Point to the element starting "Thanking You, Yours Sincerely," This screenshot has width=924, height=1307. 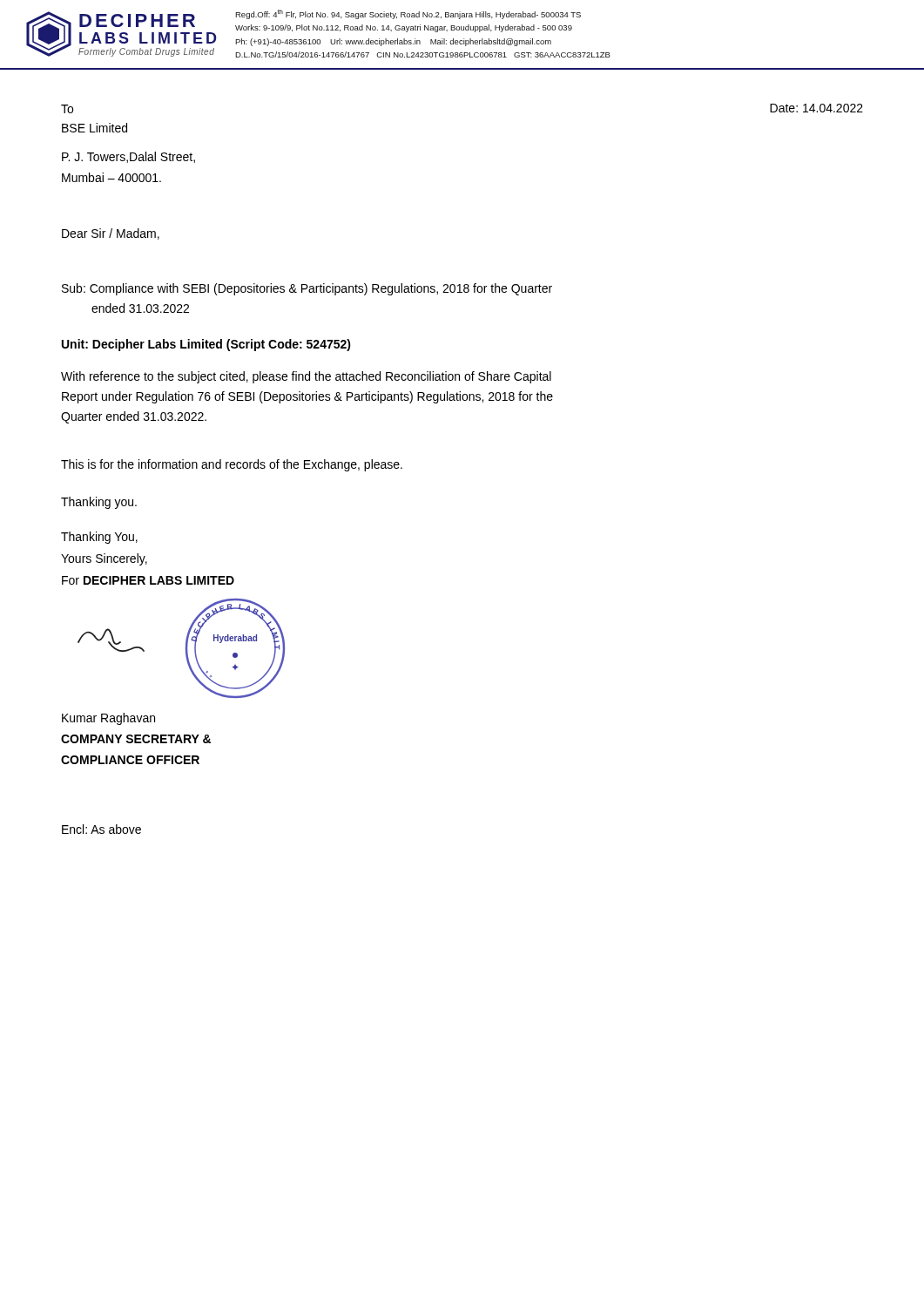tap(148, 558)
